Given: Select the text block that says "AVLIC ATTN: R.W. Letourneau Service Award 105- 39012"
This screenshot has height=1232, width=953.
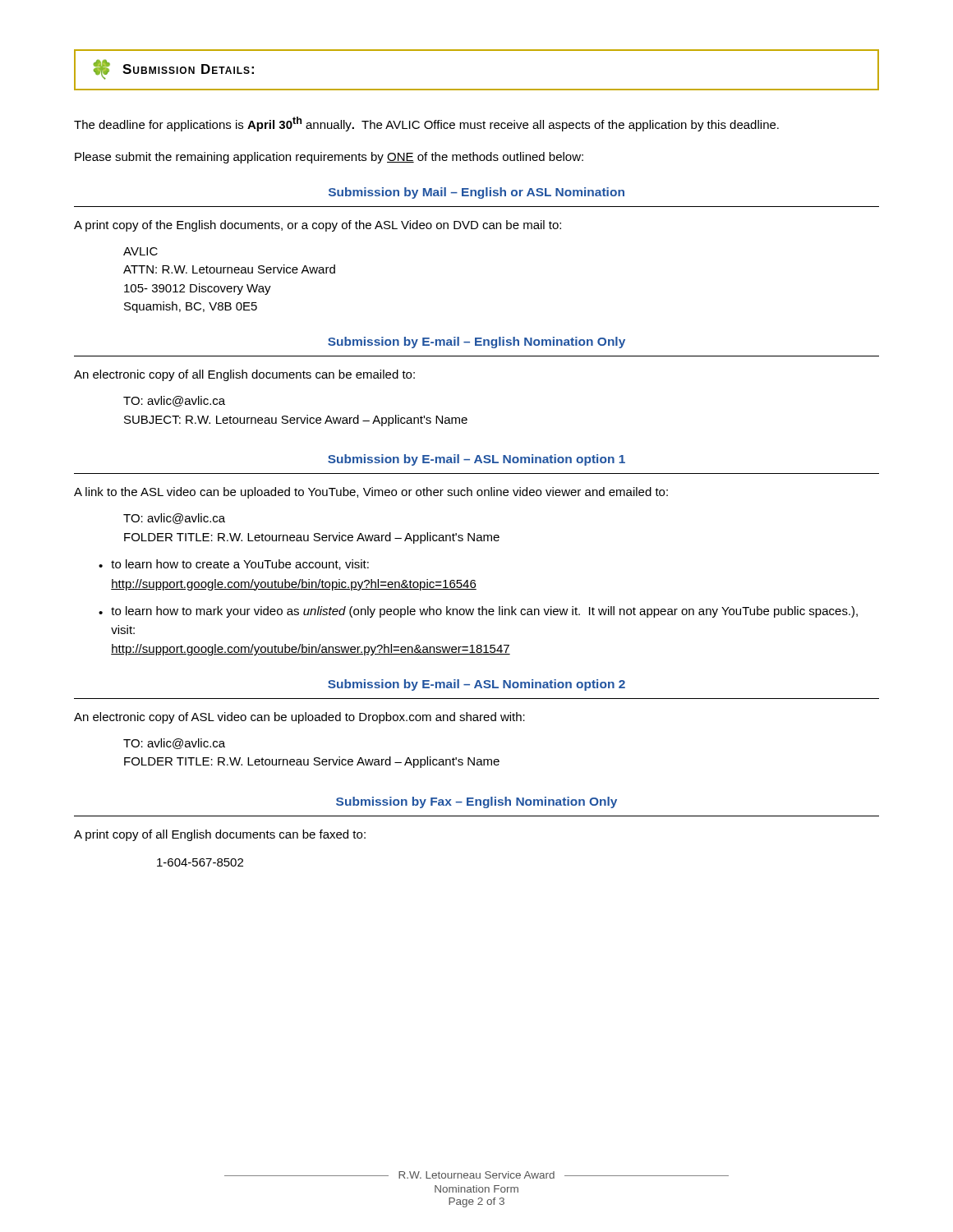Looking at the screenshot, I should [230, 278].
